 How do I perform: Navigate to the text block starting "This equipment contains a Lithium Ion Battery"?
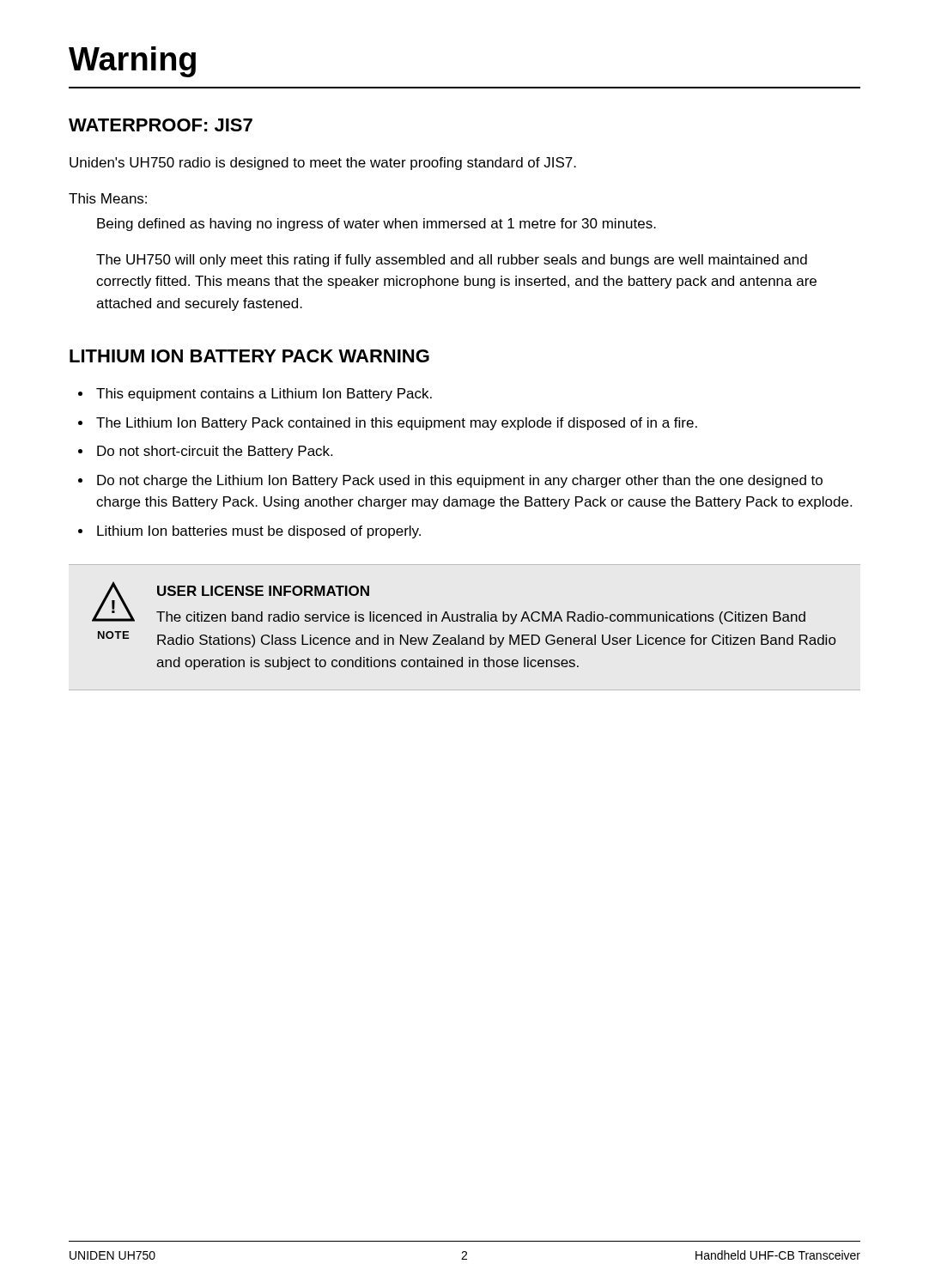click(264, 394)
